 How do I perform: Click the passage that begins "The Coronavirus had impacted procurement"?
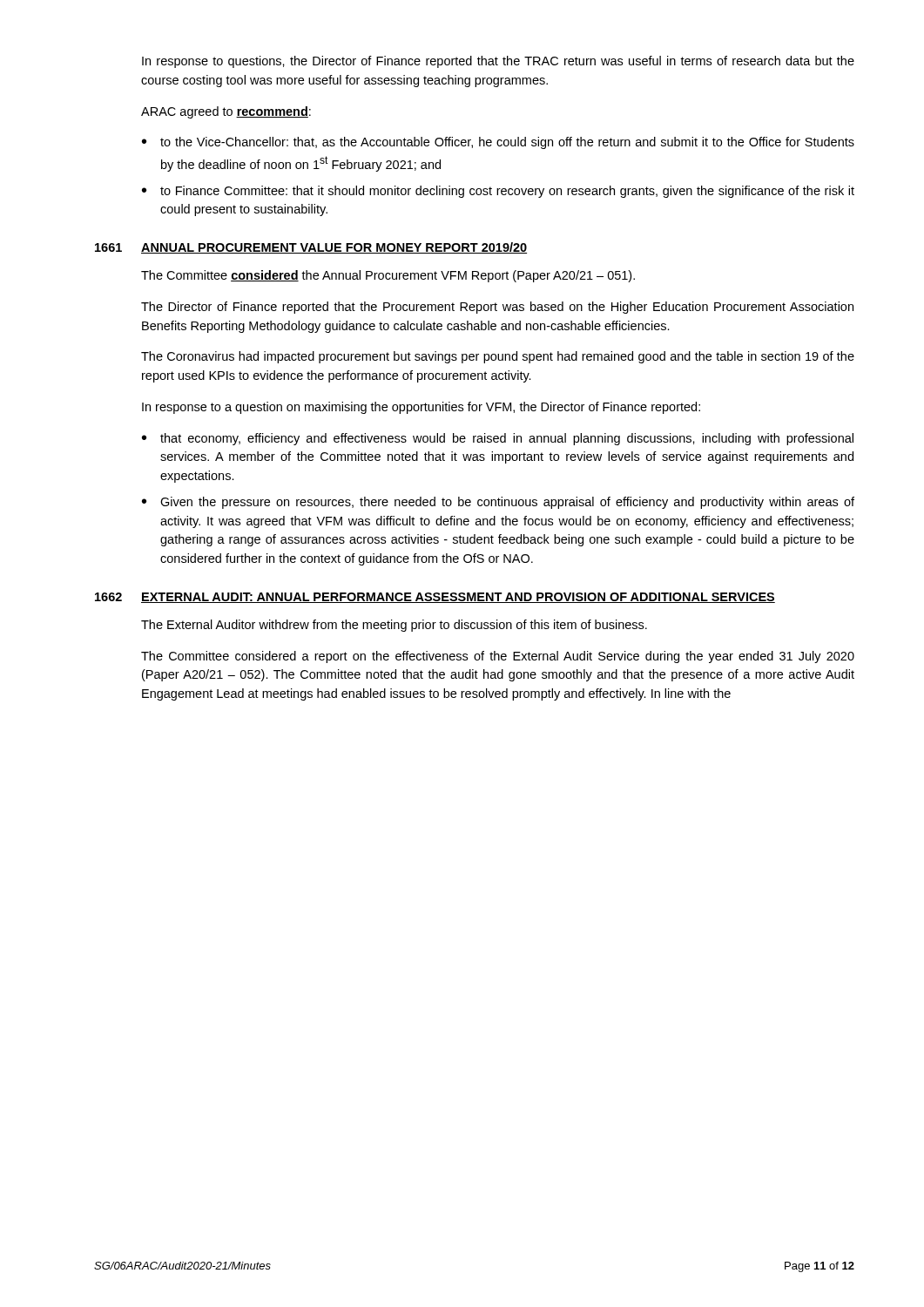point(498,366)
